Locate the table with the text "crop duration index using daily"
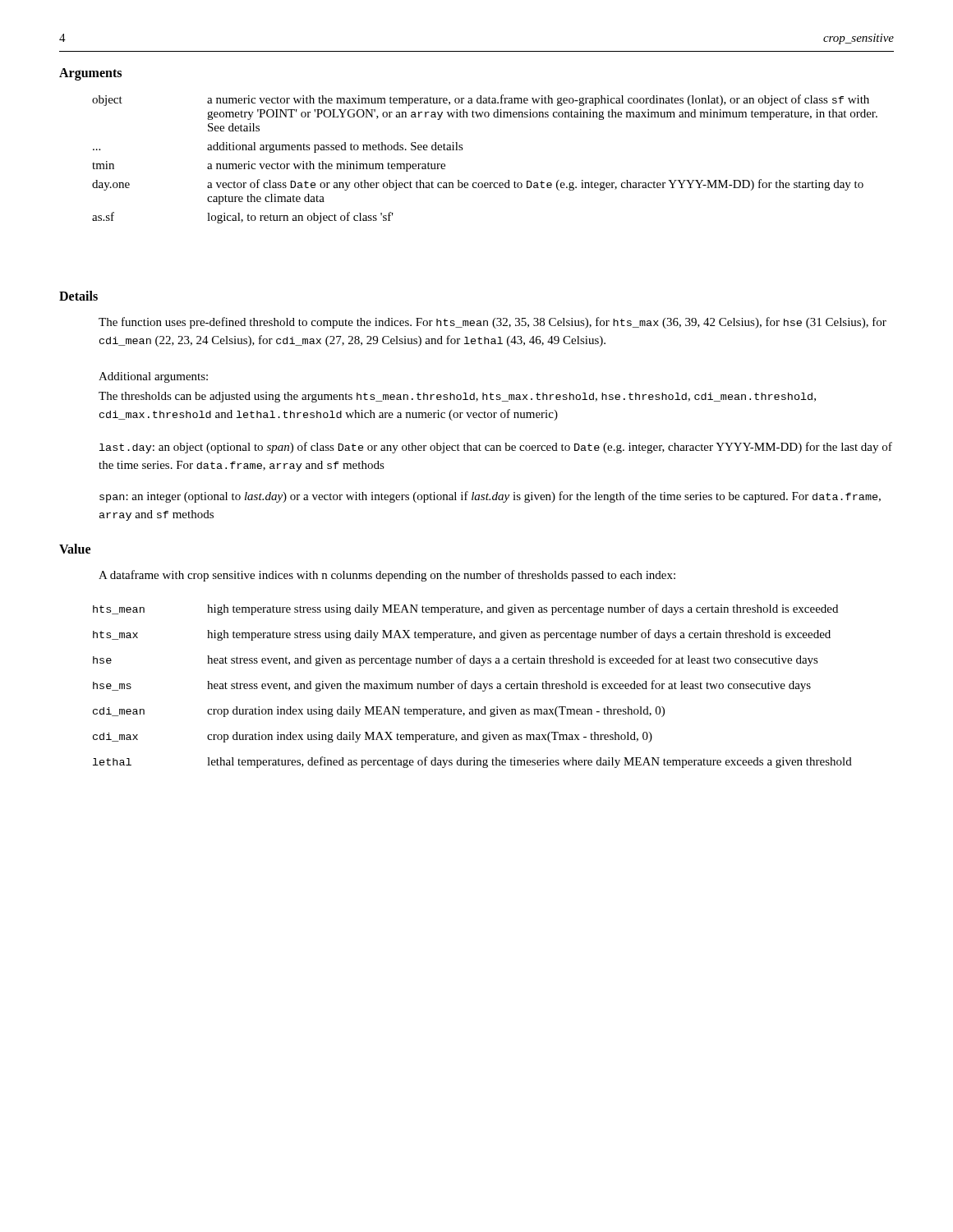 point(476,685)
